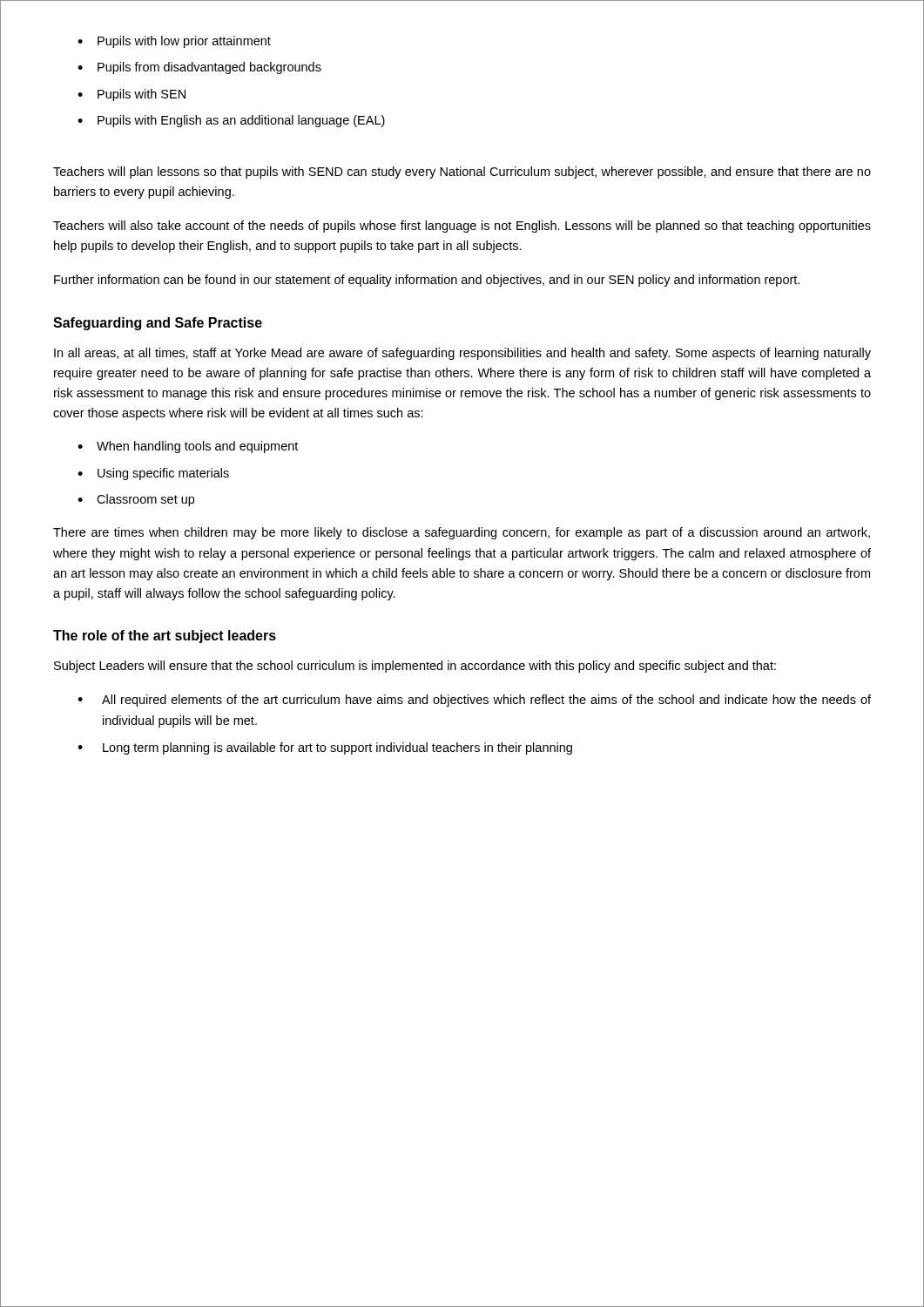Select the section header that says "The role of the art subject"
Viewport: 924px width, 1307px height.
coord(165,636)
